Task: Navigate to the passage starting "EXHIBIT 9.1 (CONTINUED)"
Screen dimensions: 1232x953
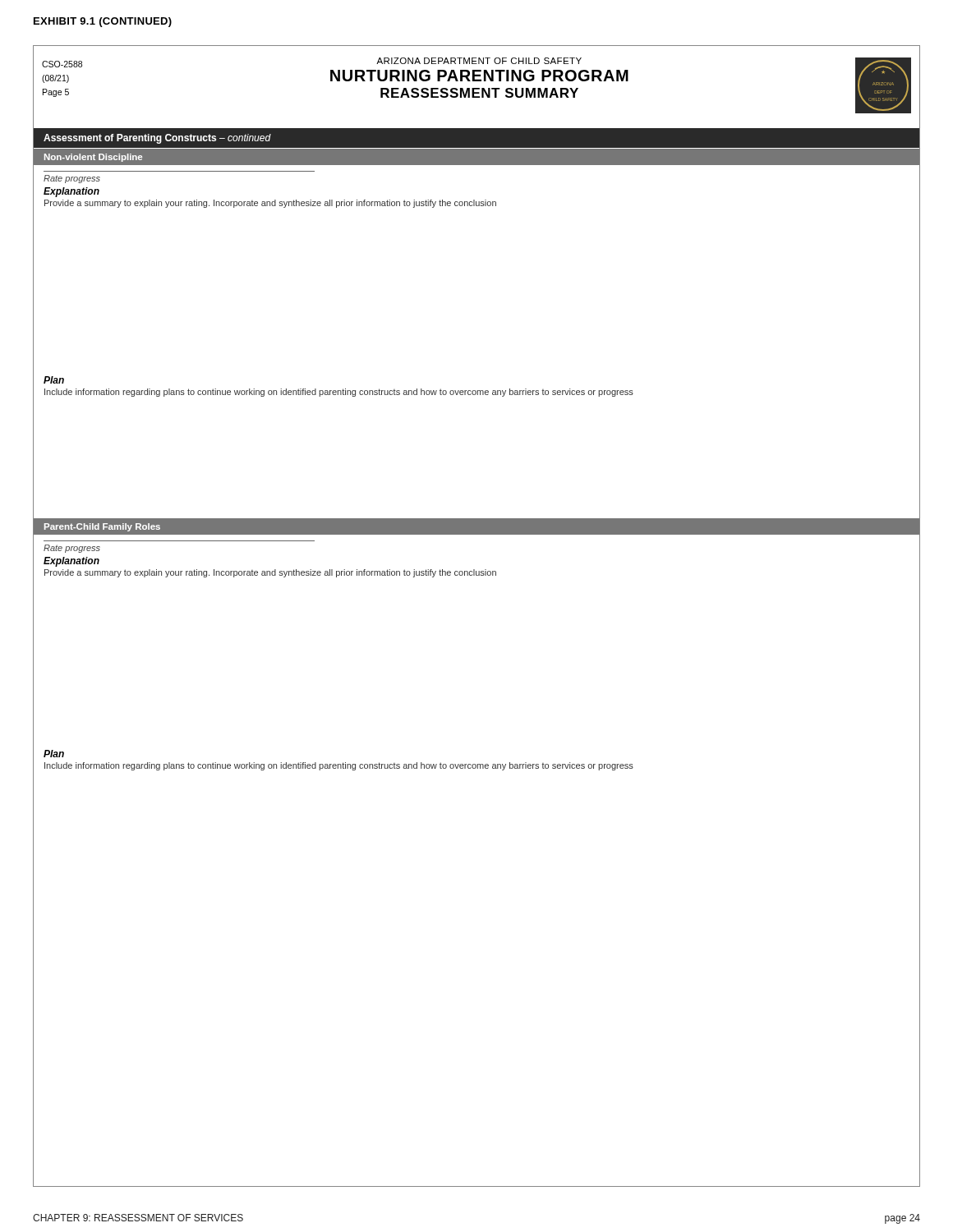Action: [102, 21]
